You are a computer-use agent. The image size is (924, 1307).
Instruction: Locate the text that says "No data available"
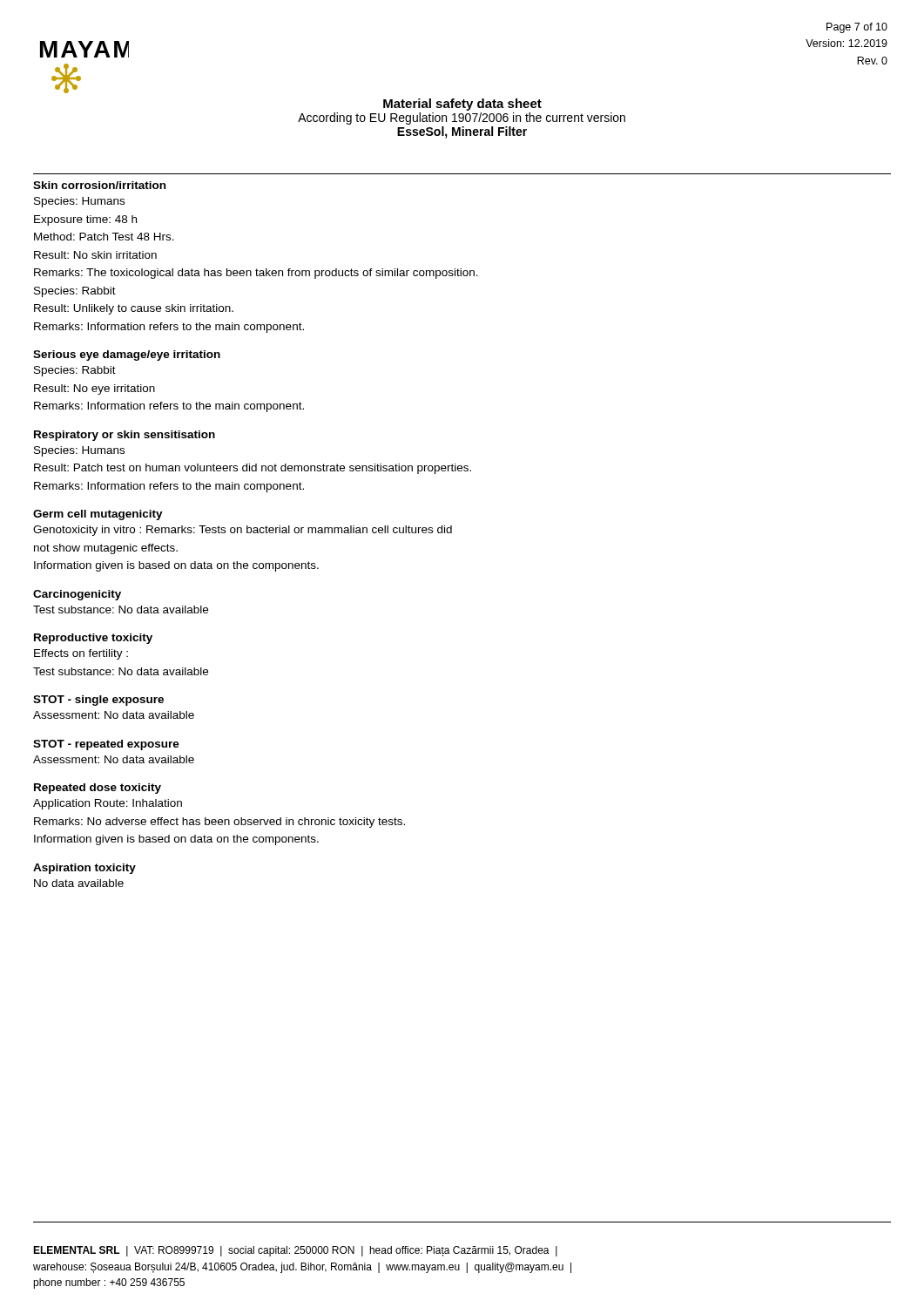point(78,883)
